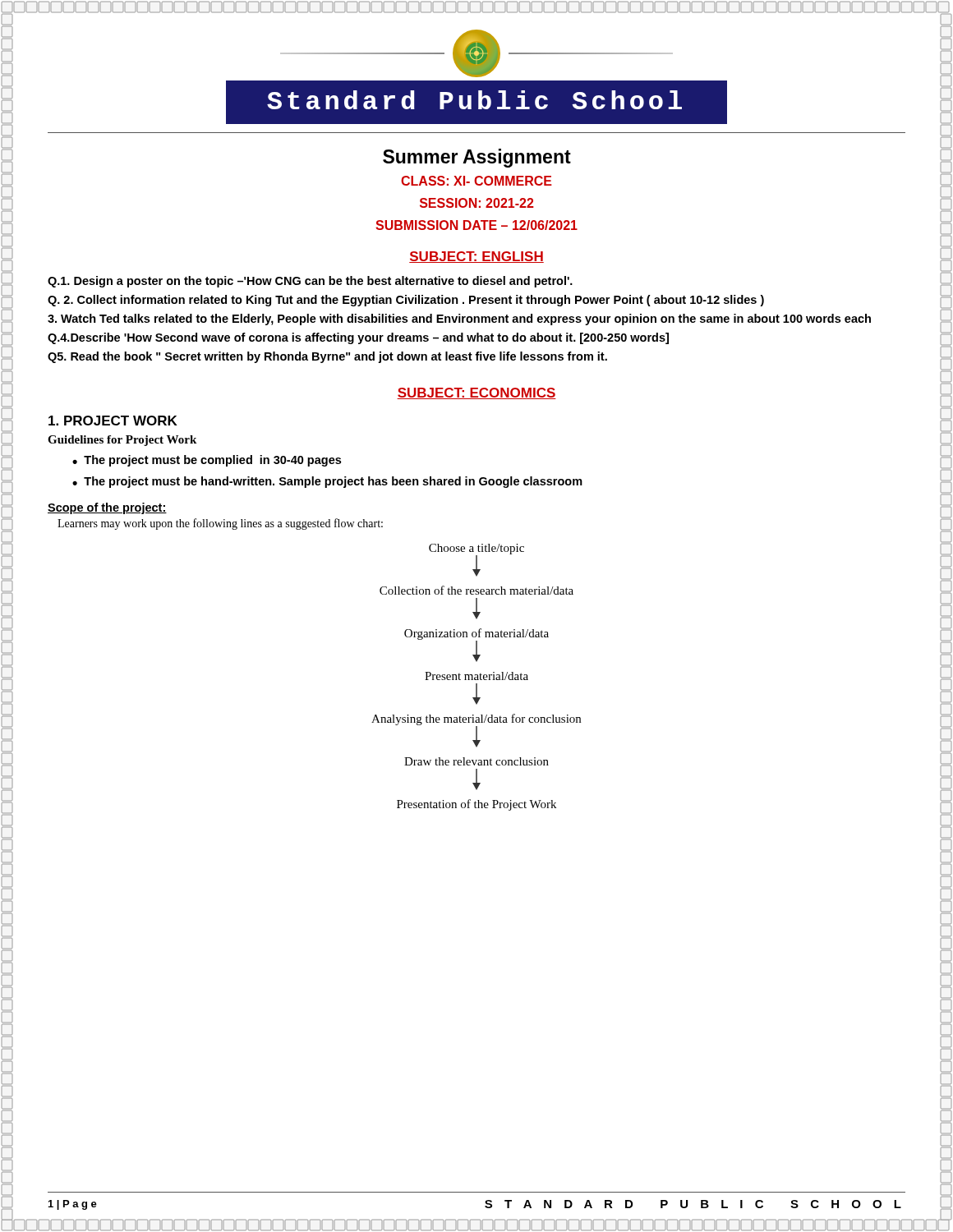Navigate to the block starting "Learners may work upon the following lines as"
Image resolution: width=953 pixels, height=1232 pixels.
click(x=221, y=523)
